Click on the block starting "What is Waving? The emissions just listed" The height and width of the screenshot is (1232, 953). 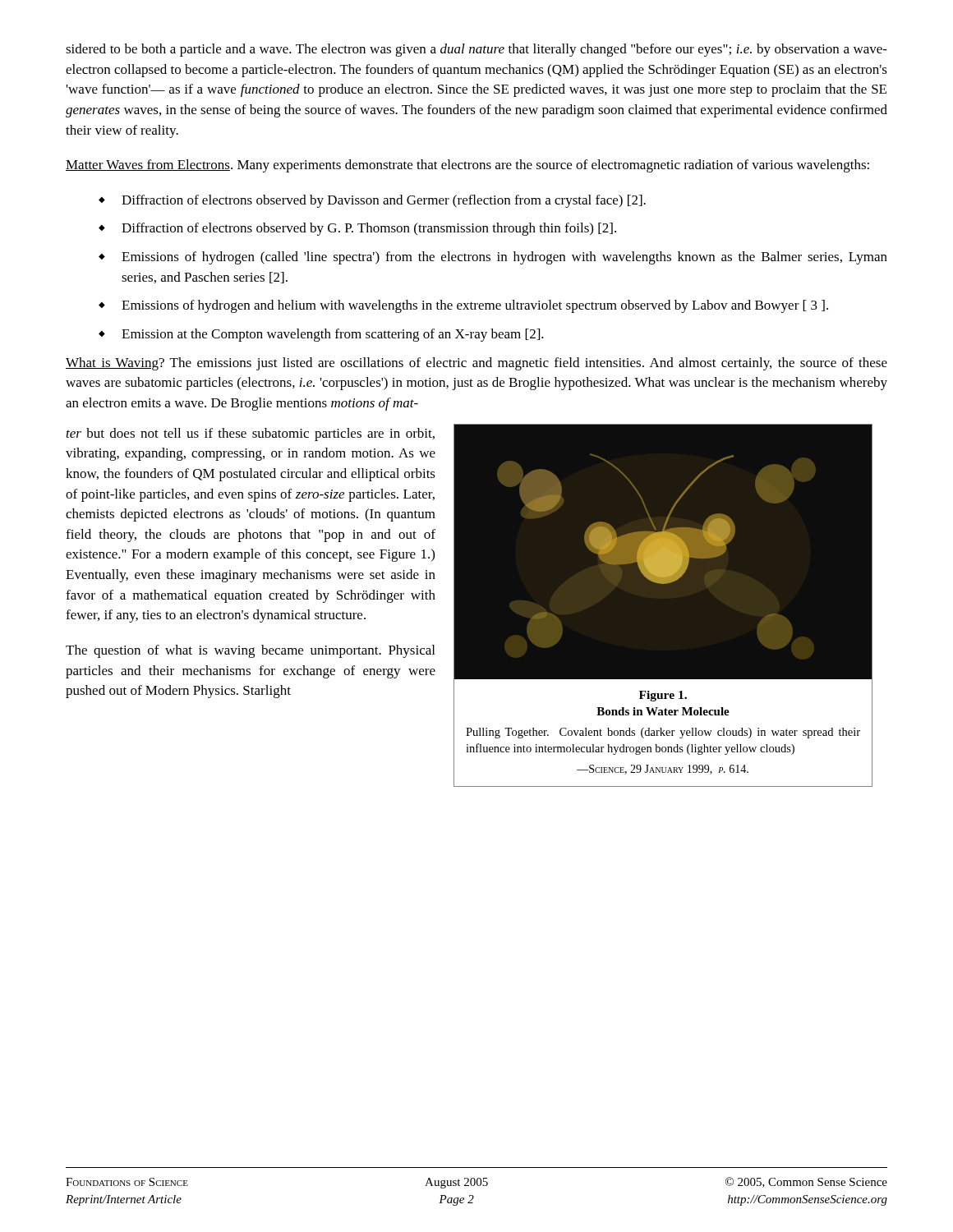[x=476, y=383]
